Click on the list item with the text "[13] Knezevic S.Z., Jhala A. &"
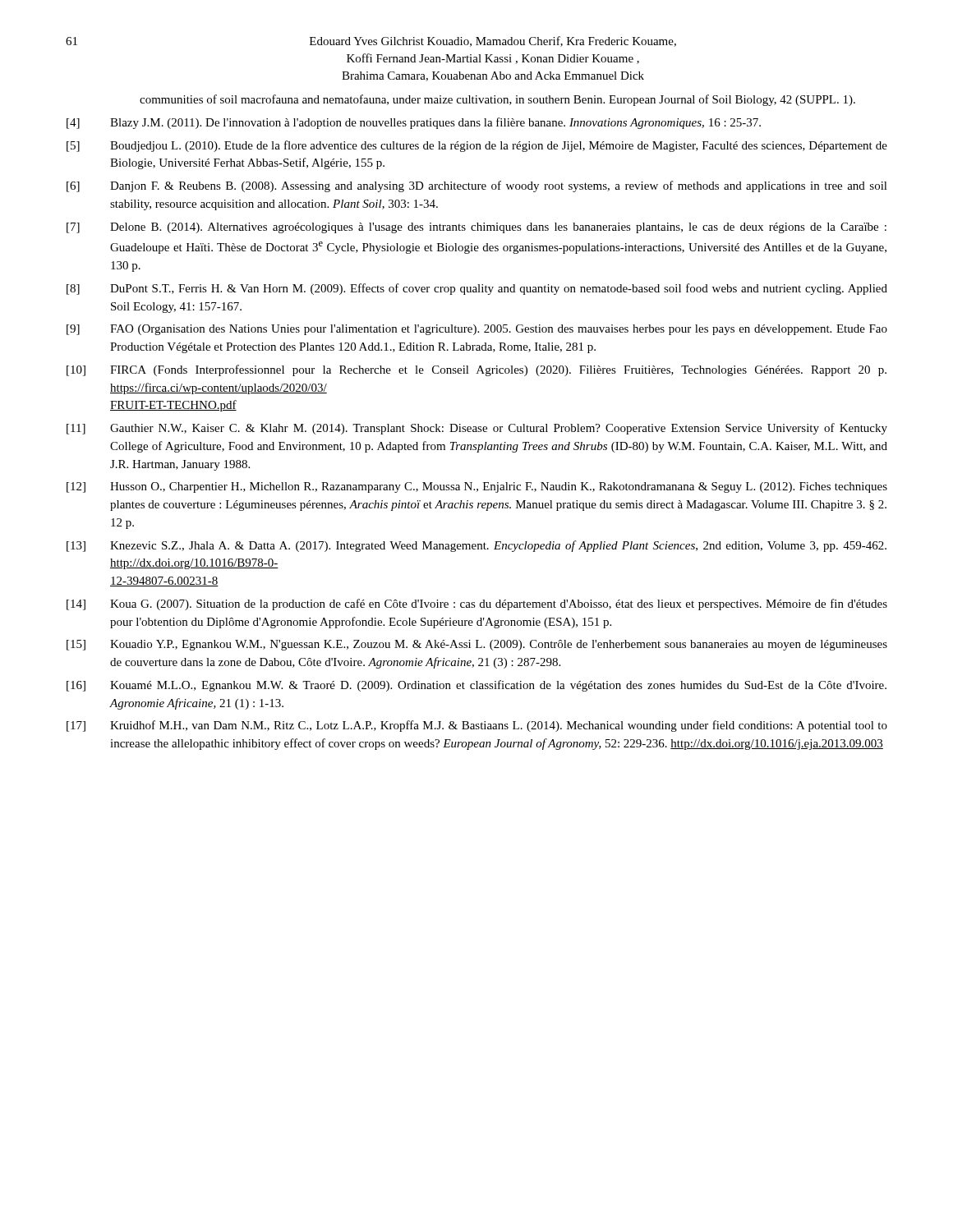Image resolution: width=953 pixels, height=1232 pixels. click(476, 546)
